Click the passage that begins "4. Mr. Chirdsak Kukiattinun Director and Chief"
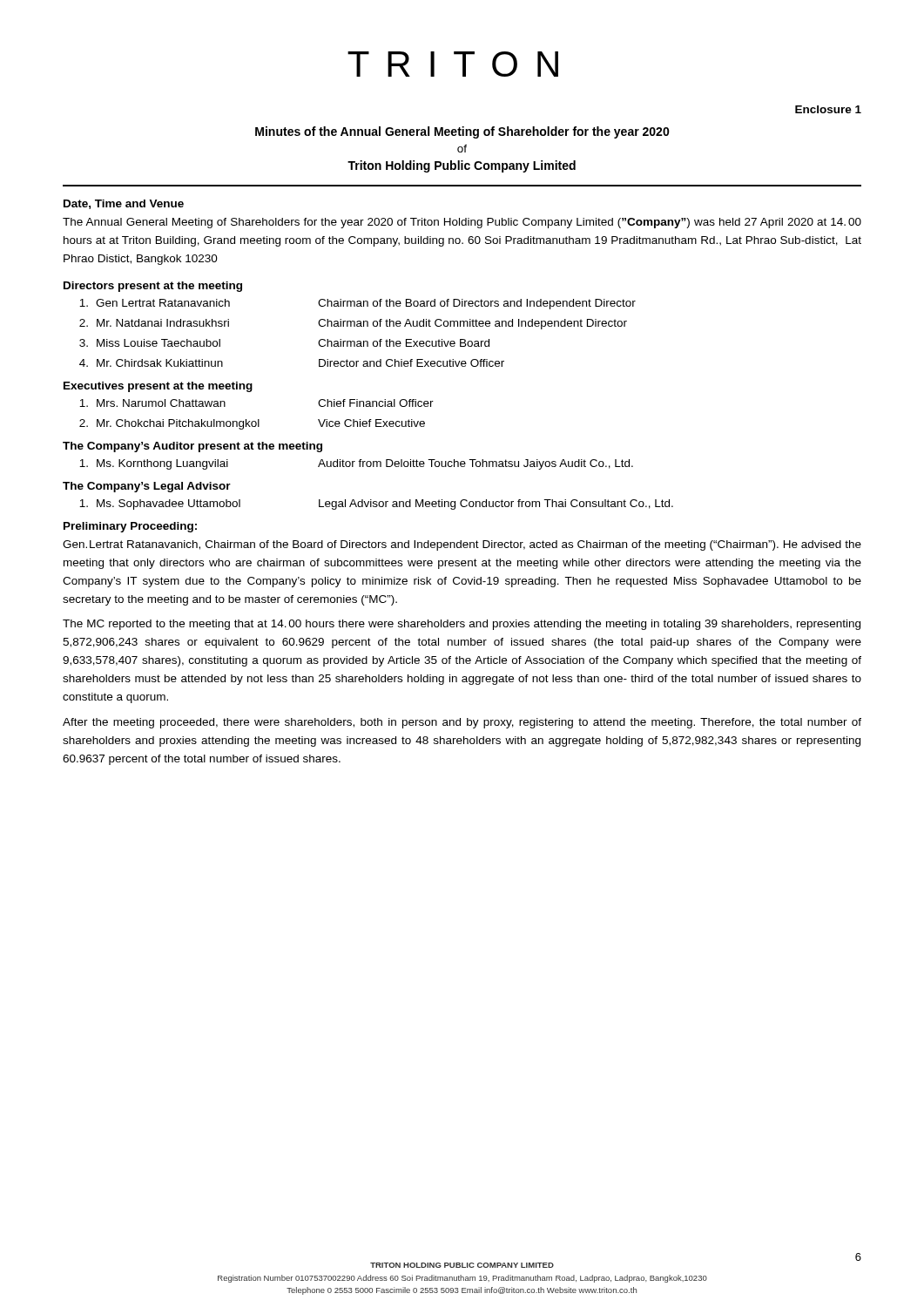This screenshot has width=924, height=1307. (462, 363)
